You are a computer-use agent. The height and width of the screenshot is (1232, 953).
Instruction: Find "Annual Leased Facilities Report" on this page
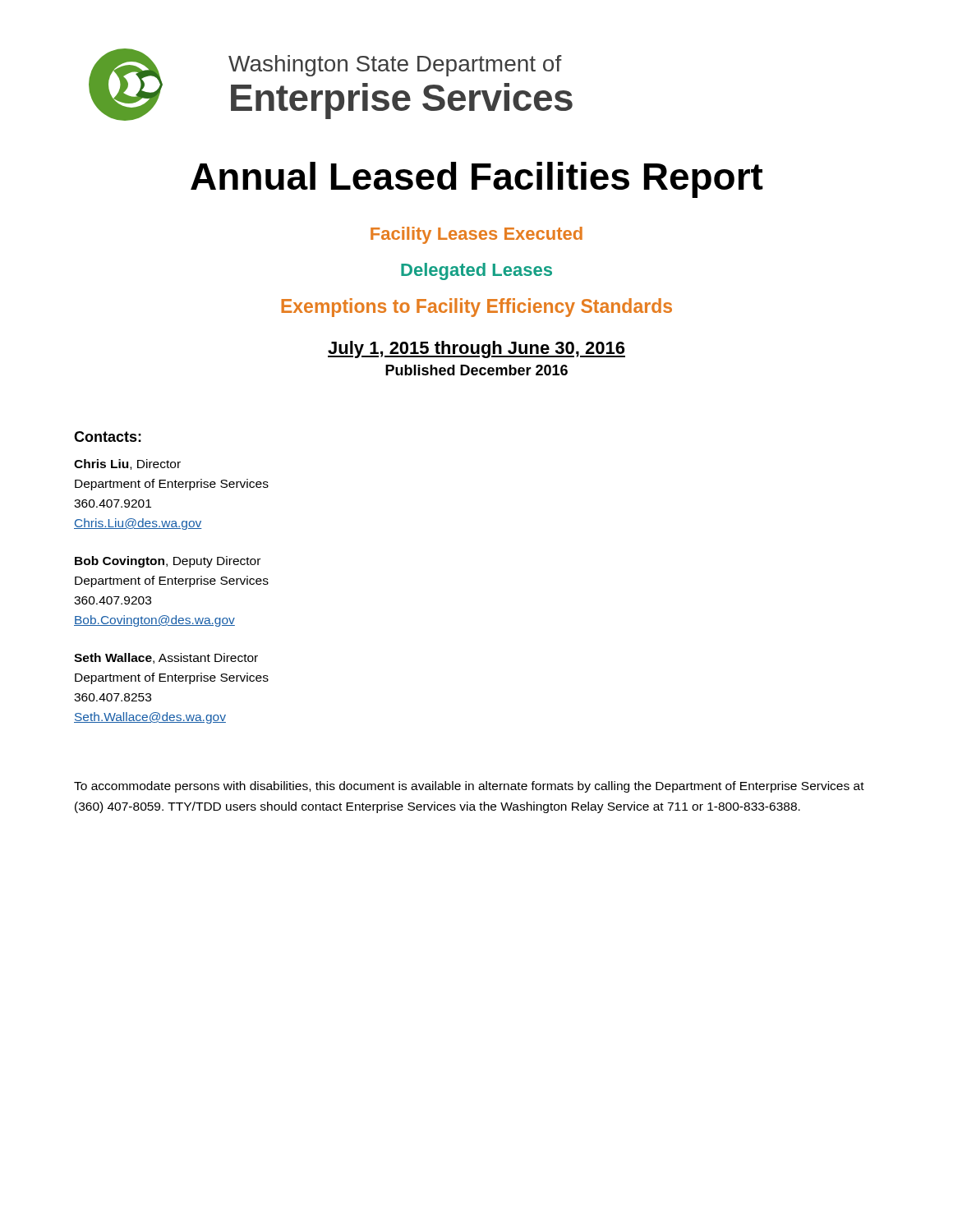tap(476, 177)
